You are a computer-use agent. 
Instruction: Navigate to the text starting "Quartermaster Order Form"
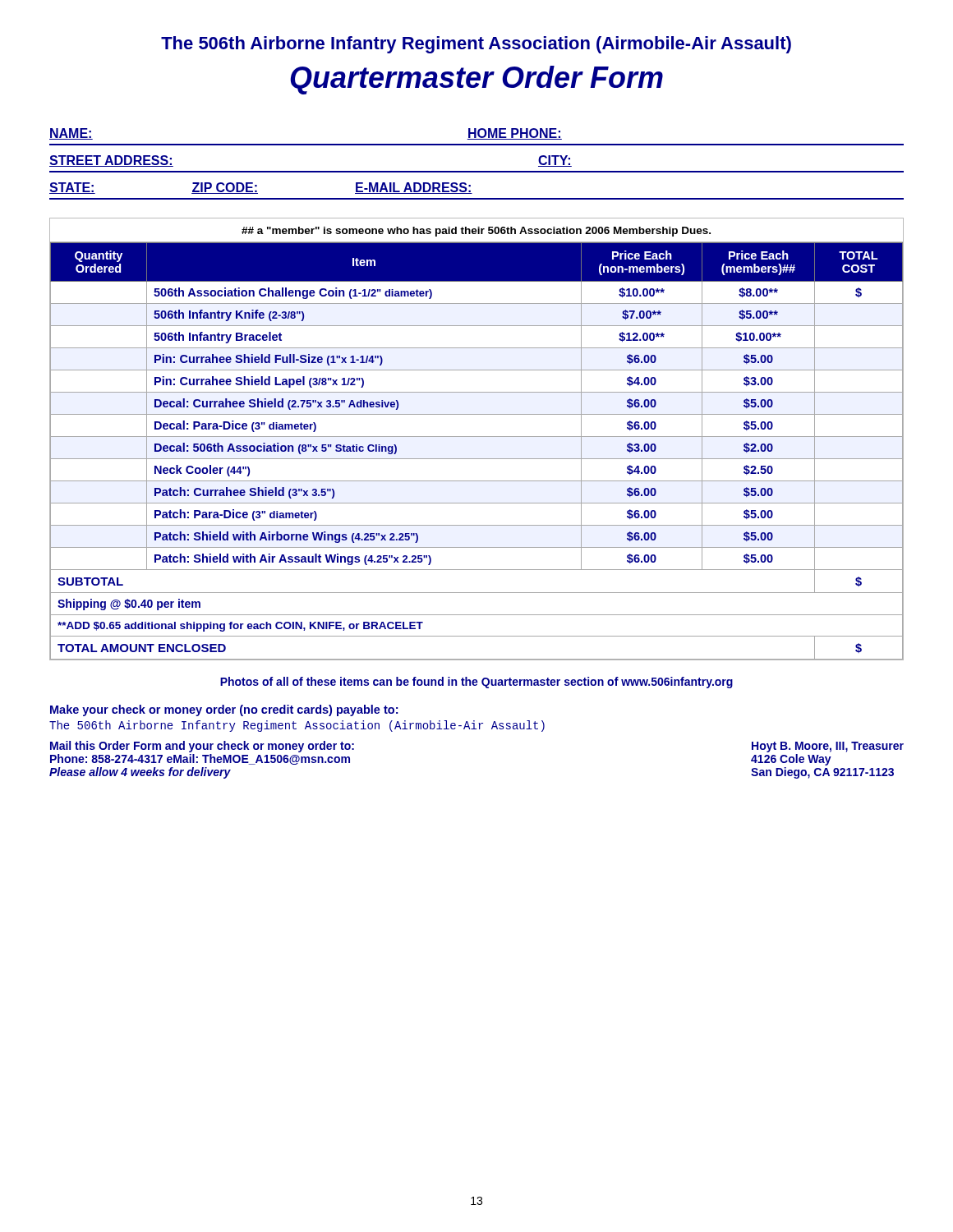click(476, 78)
